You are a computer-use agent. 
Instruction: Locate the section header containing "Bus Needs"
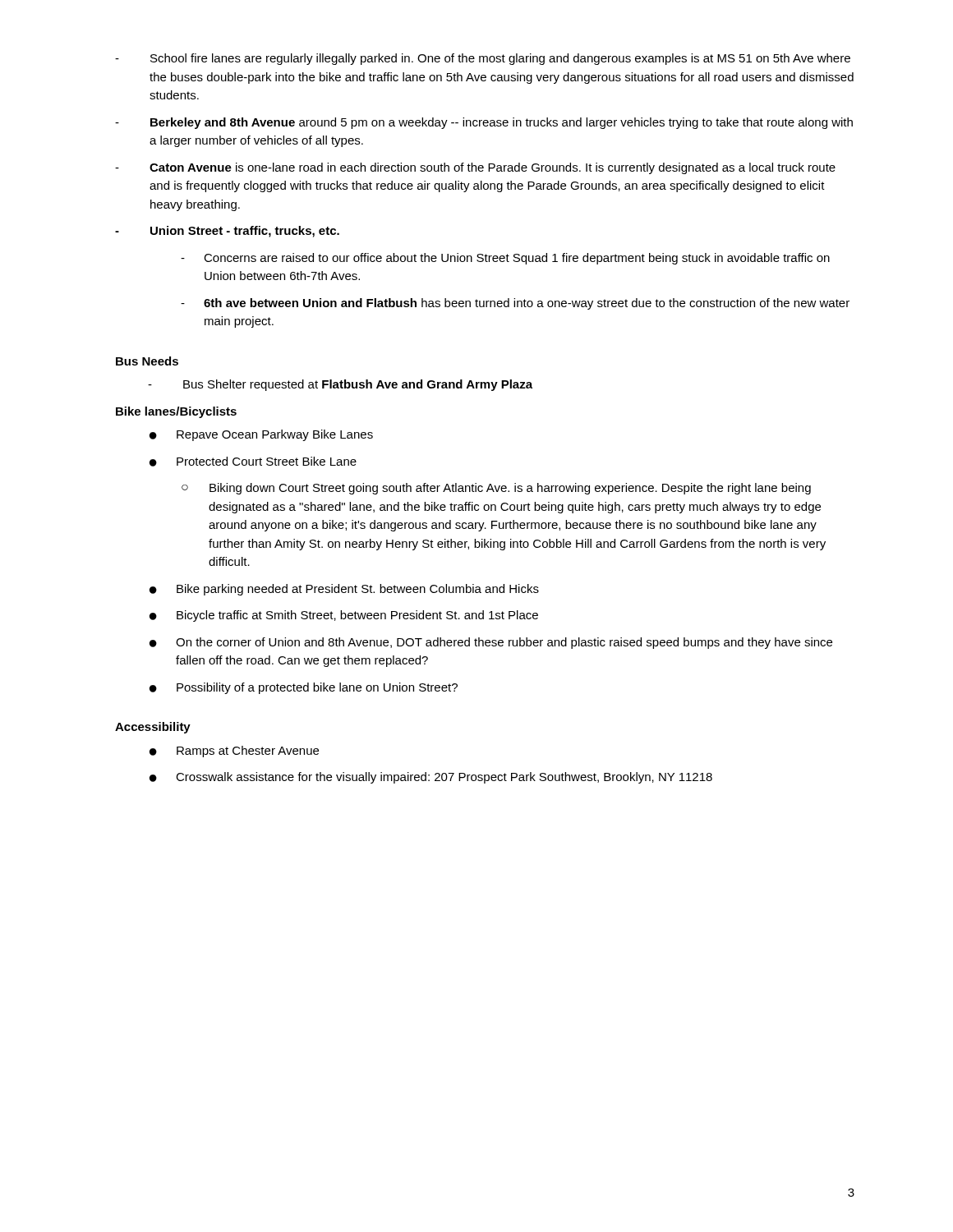click(x=147, y=361)
